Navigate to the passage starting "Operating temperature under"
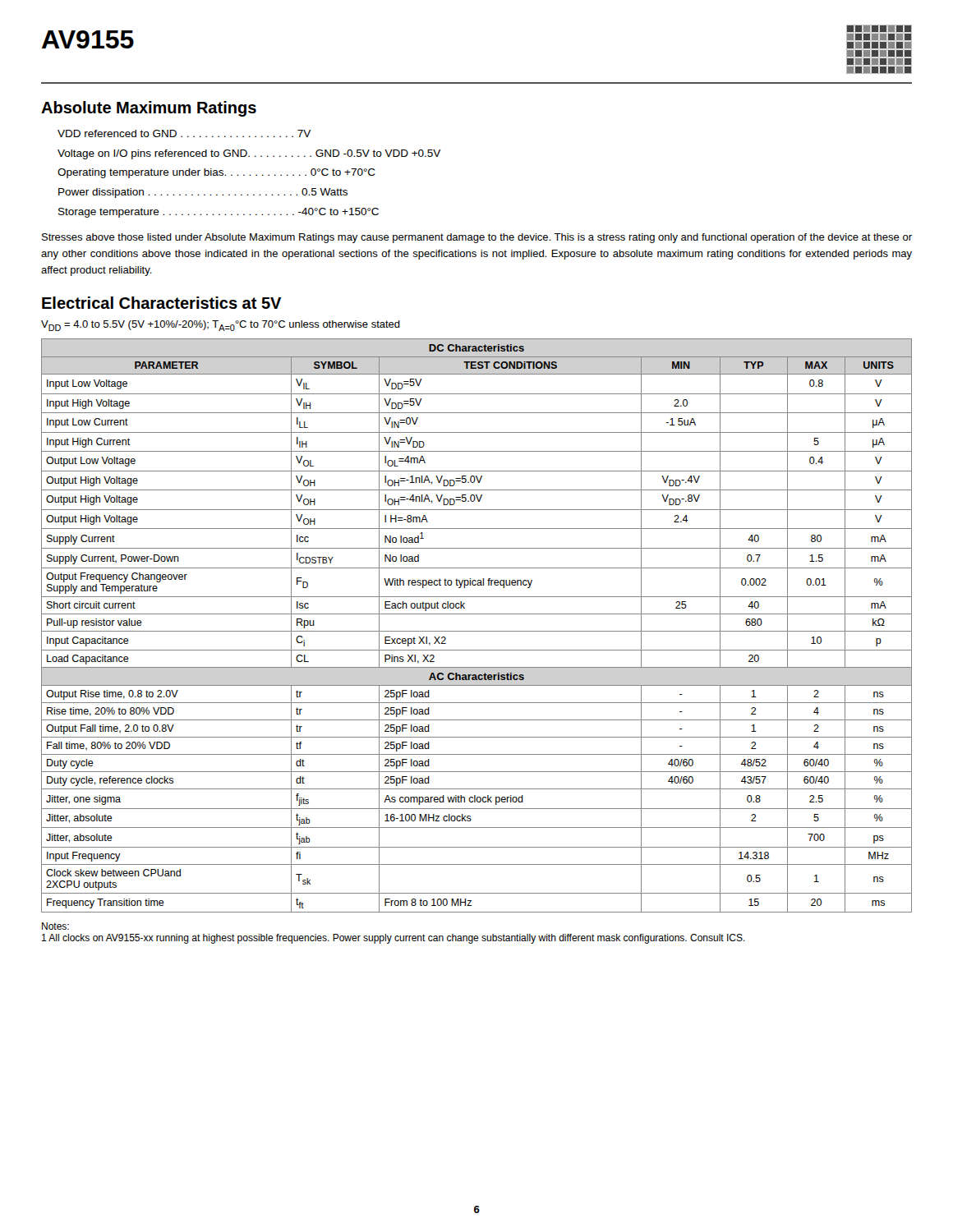Image resolution: width=953 pixels, height=1232 pixels. pos(217,172)
